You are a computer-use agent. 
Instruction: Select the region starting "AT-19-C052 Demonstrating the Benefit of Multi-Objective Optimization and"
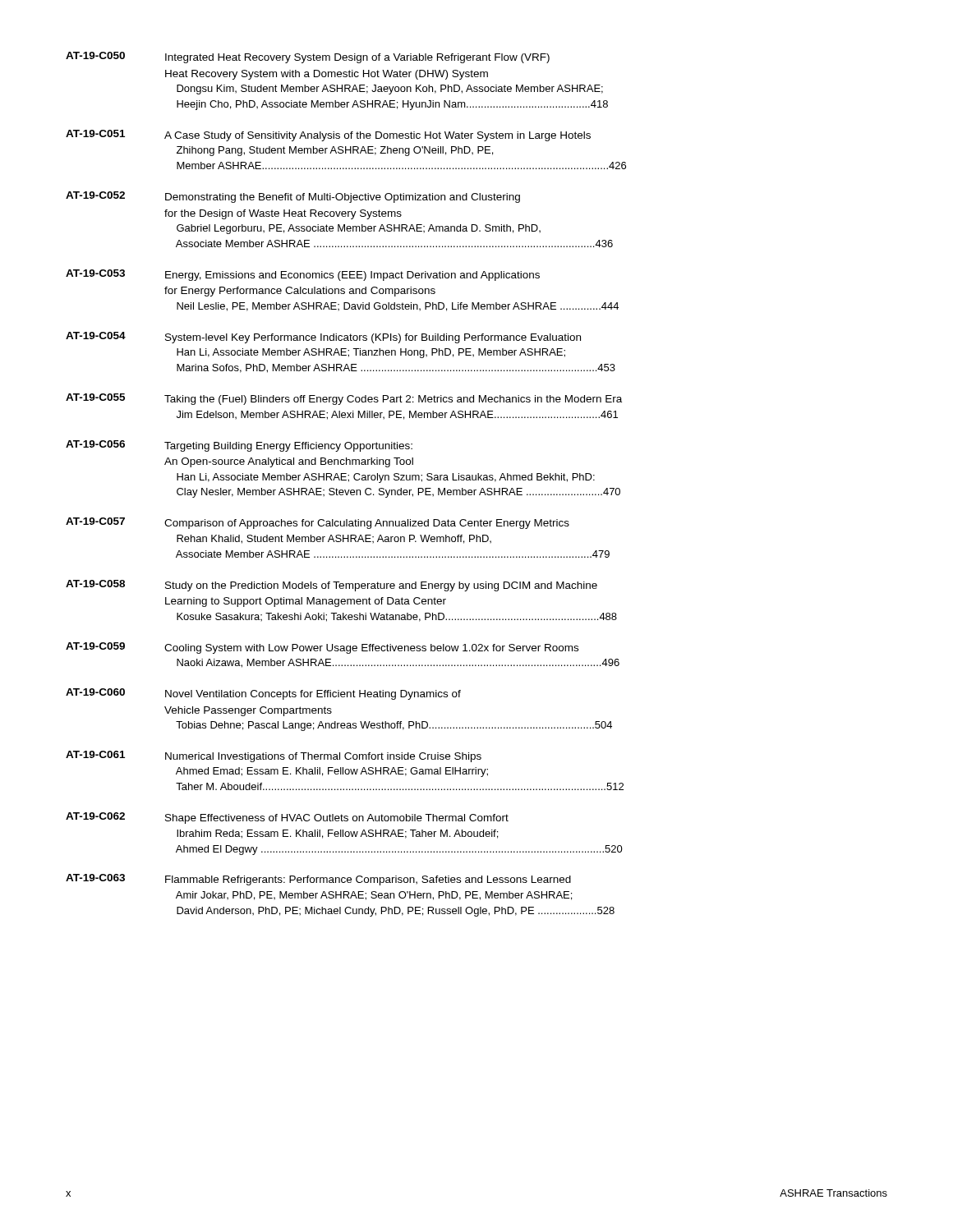click(x=476, y=221)
